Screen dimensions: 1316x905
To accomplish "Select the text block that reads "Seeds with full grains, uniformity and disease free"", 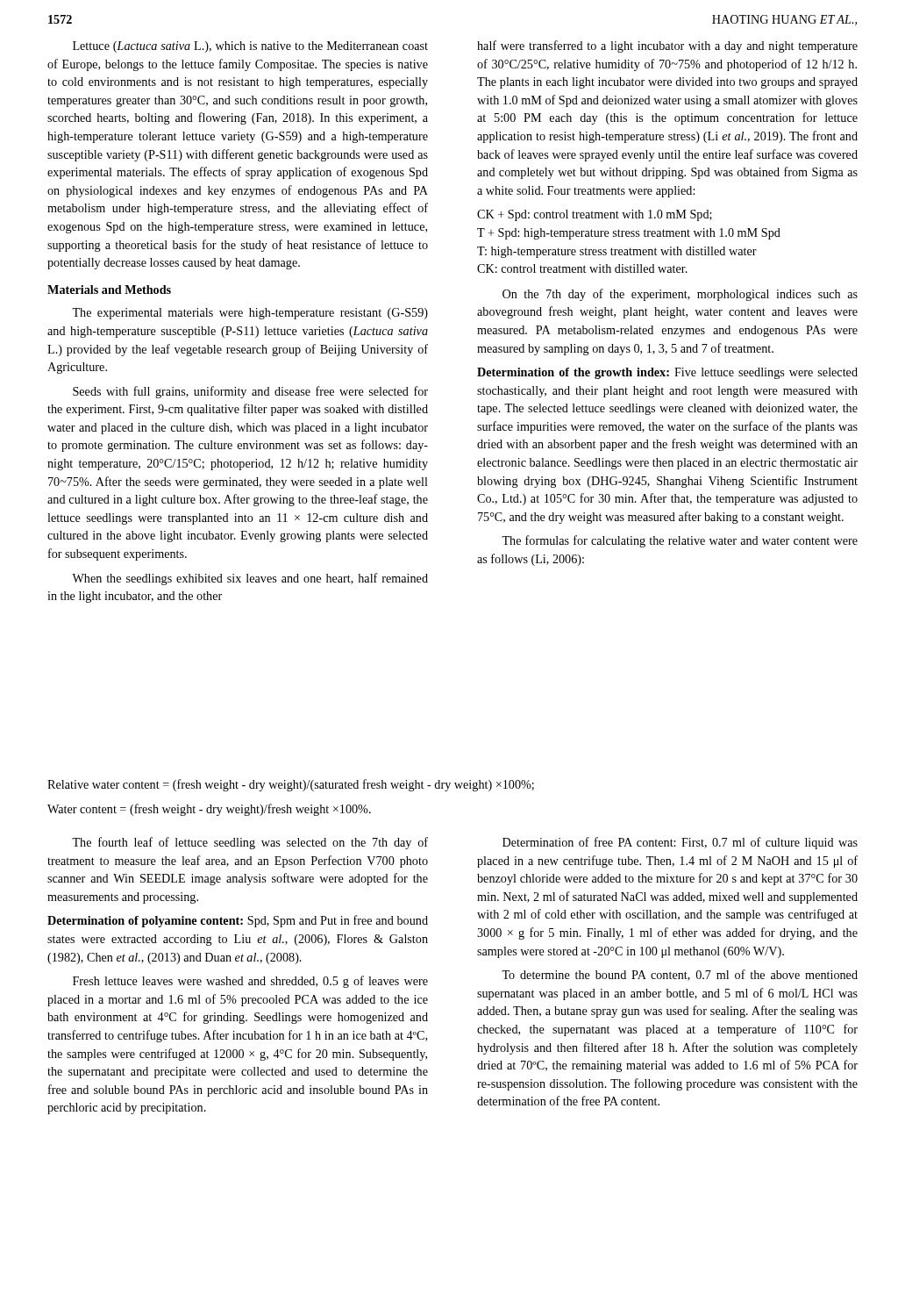I will point(238,473).
